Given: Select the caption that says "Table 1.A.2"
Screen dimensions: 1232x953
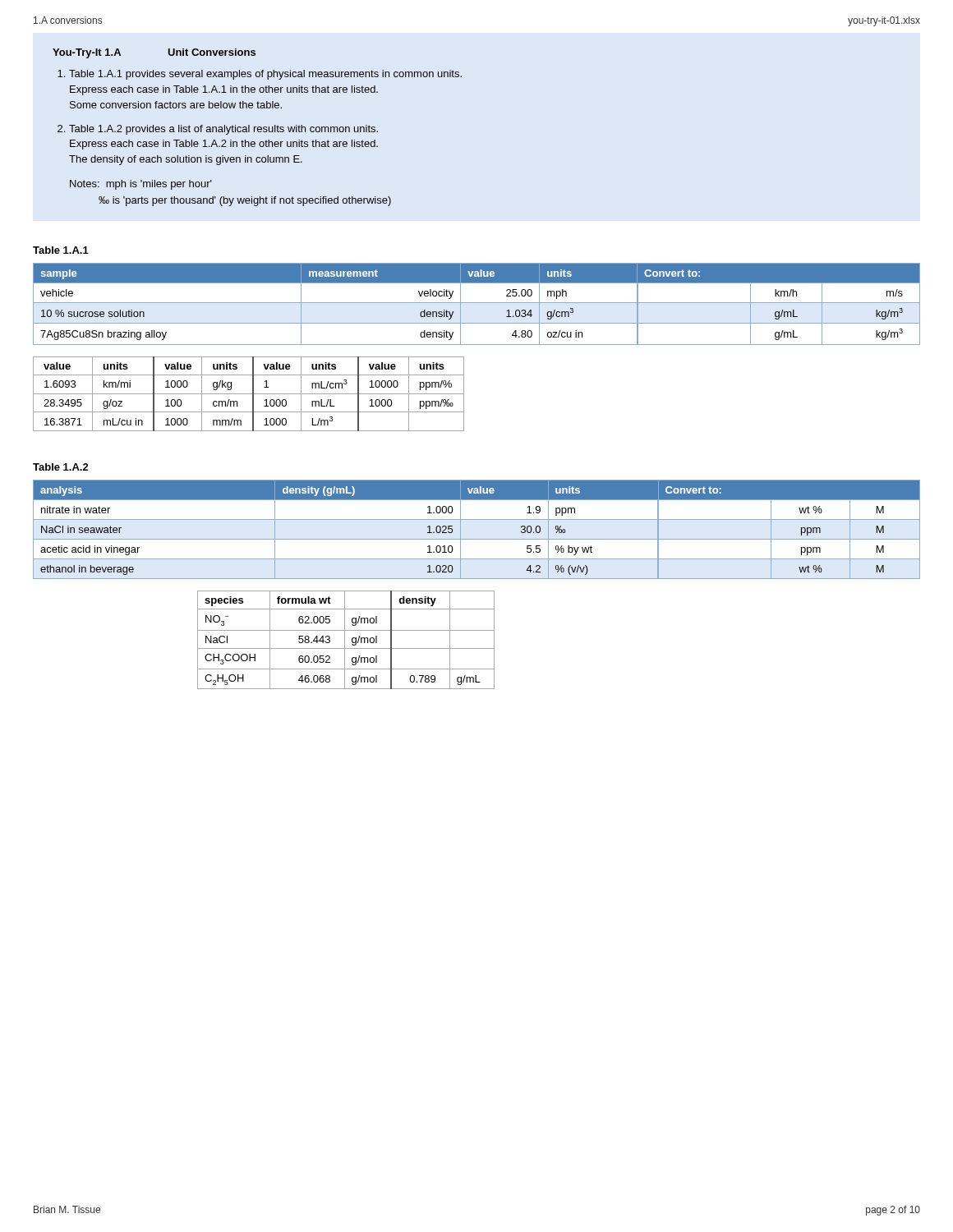Looking at the screenshot, I should (61, 467).
